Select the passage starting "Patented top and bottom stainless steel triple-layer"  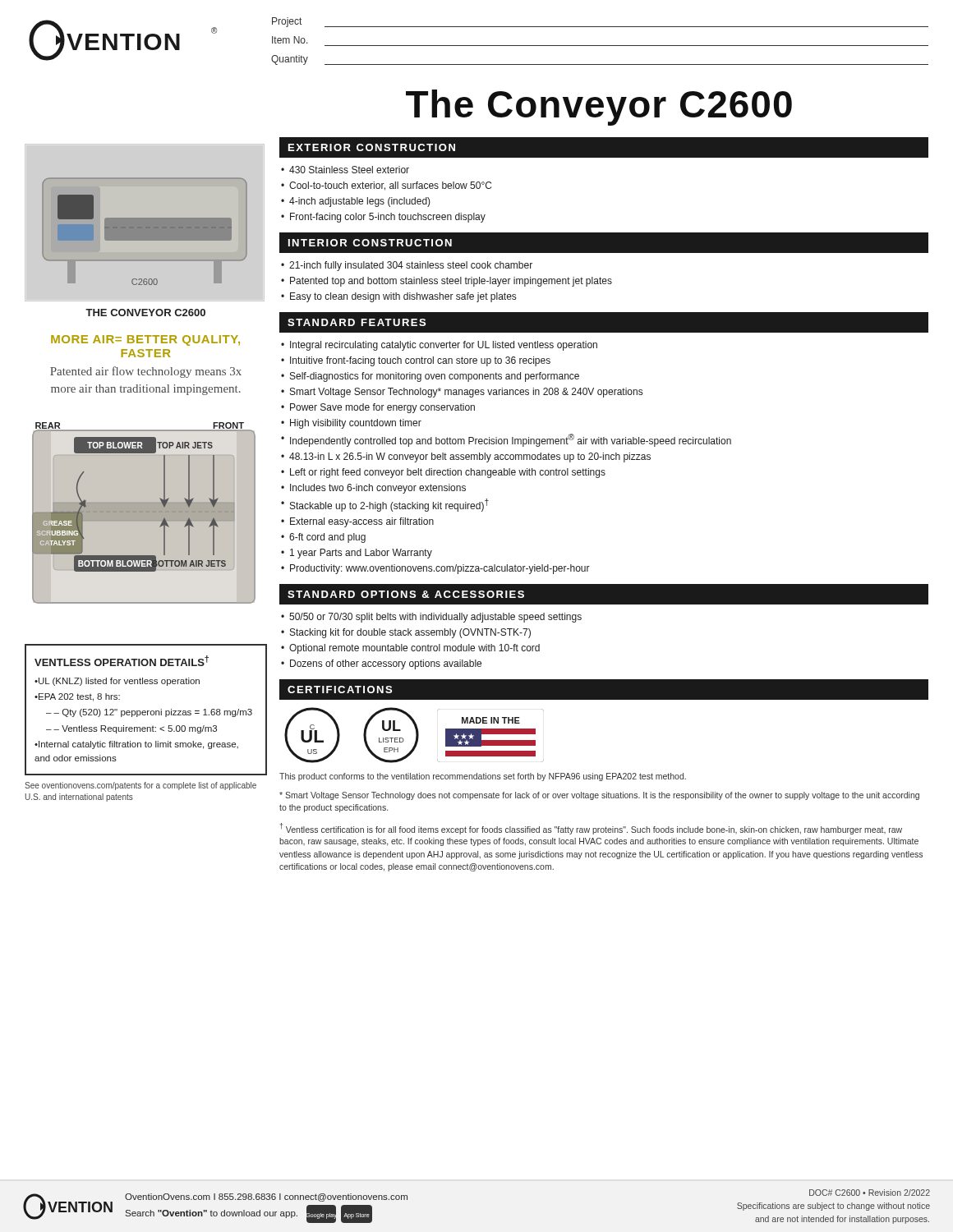pyautogui.click(x=451, y=281)
